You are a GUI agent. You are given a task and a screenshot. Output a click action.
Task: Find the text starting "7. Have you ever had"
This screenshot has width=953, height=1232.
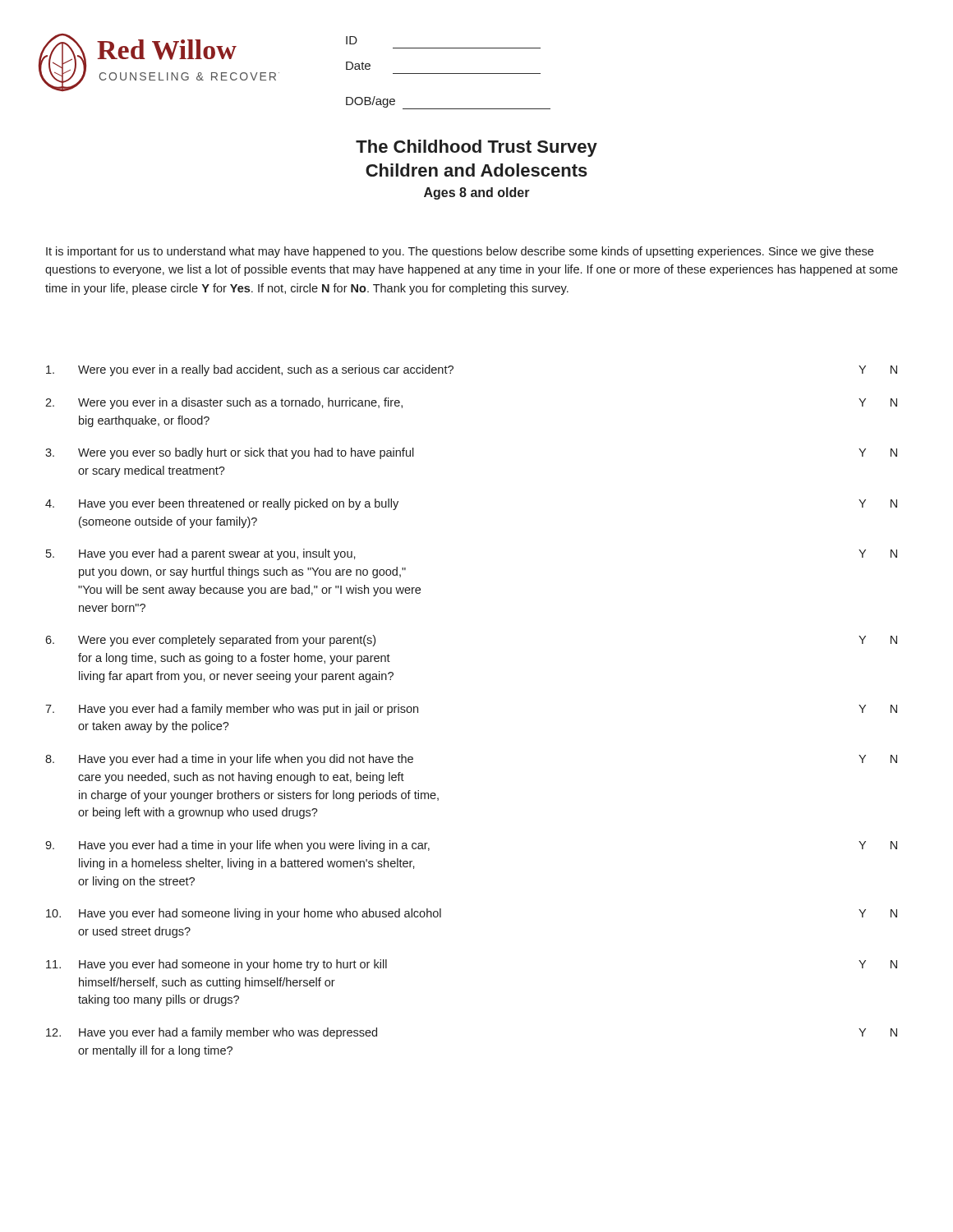[x=247, y=709]
